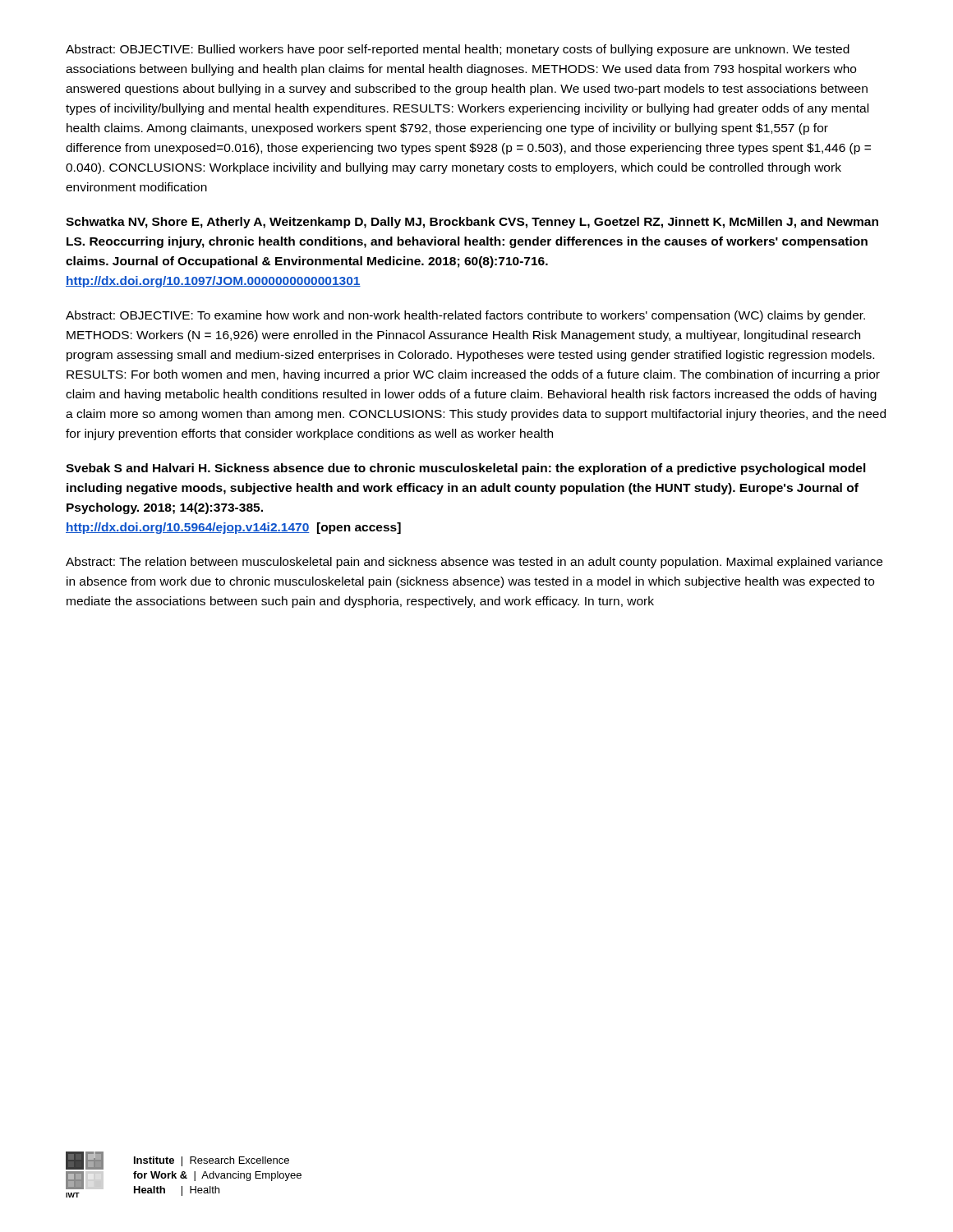Click on the text block that reads "Abstract: OBJECTIVE: To examine how work and non-work"
The image size is (953, 1232).
pyautogui.click(x=476, y=374)
